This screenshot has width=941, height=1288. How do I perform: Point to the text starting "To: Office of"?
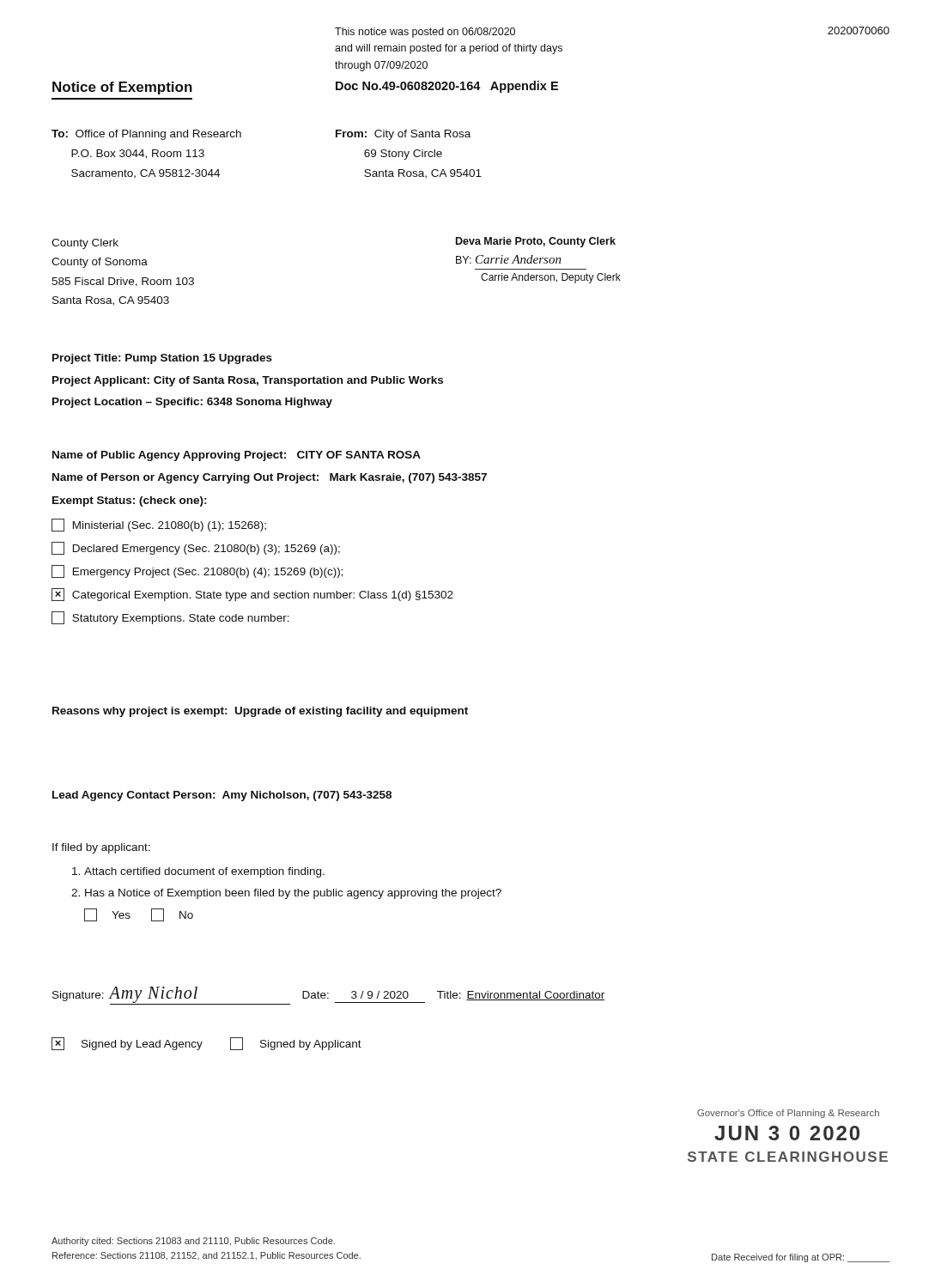pyautogui.click(x=147, y=153)
